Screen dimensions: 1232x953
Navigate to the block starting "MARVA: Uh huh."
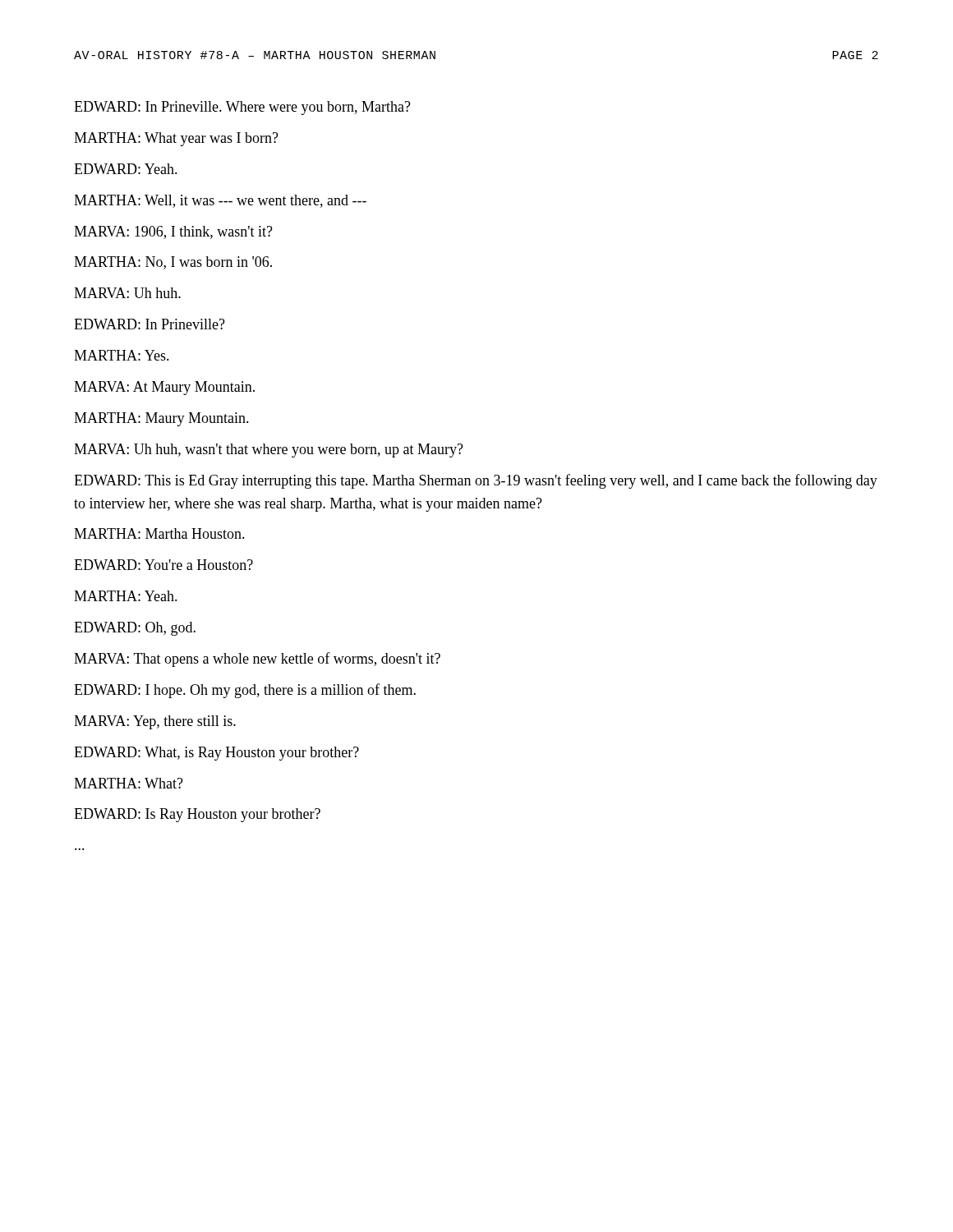point(128,294)
